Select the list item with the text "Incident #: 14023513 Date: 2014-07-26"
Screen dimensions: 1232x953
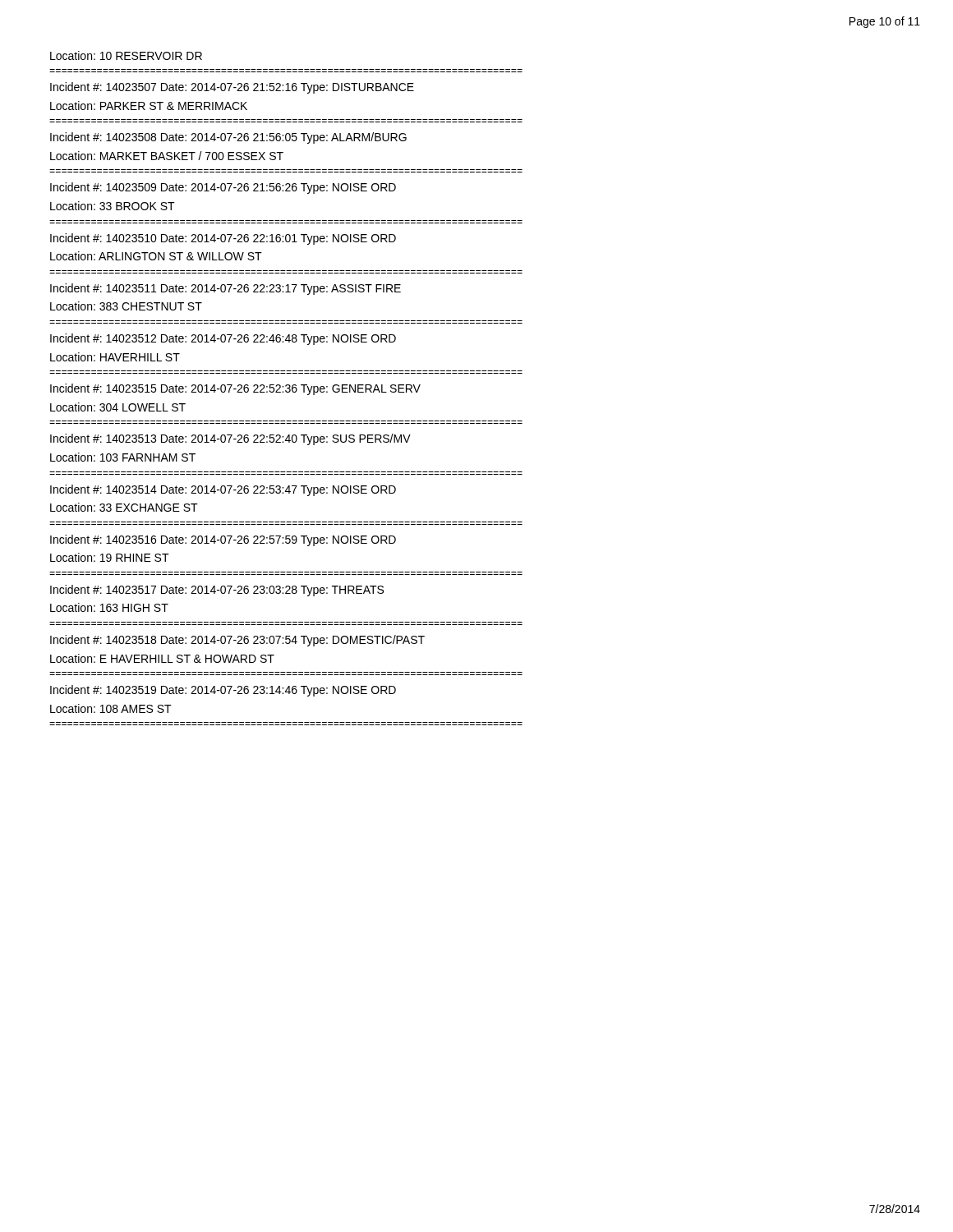[230, 439]
